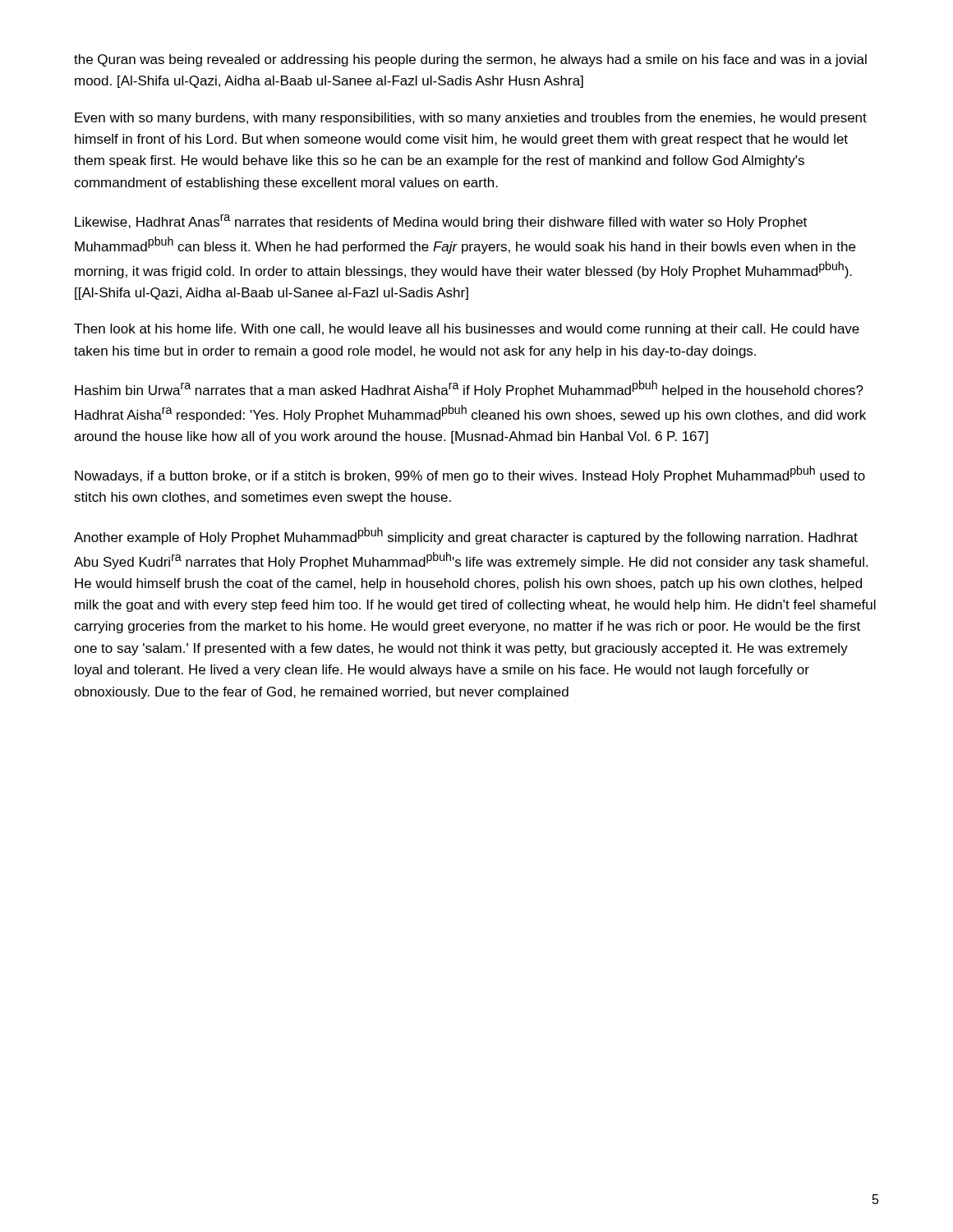Where is the passage that starts "Then look at"?
This screenshot has height=1232, width=953.
click(x=467, y=340)
